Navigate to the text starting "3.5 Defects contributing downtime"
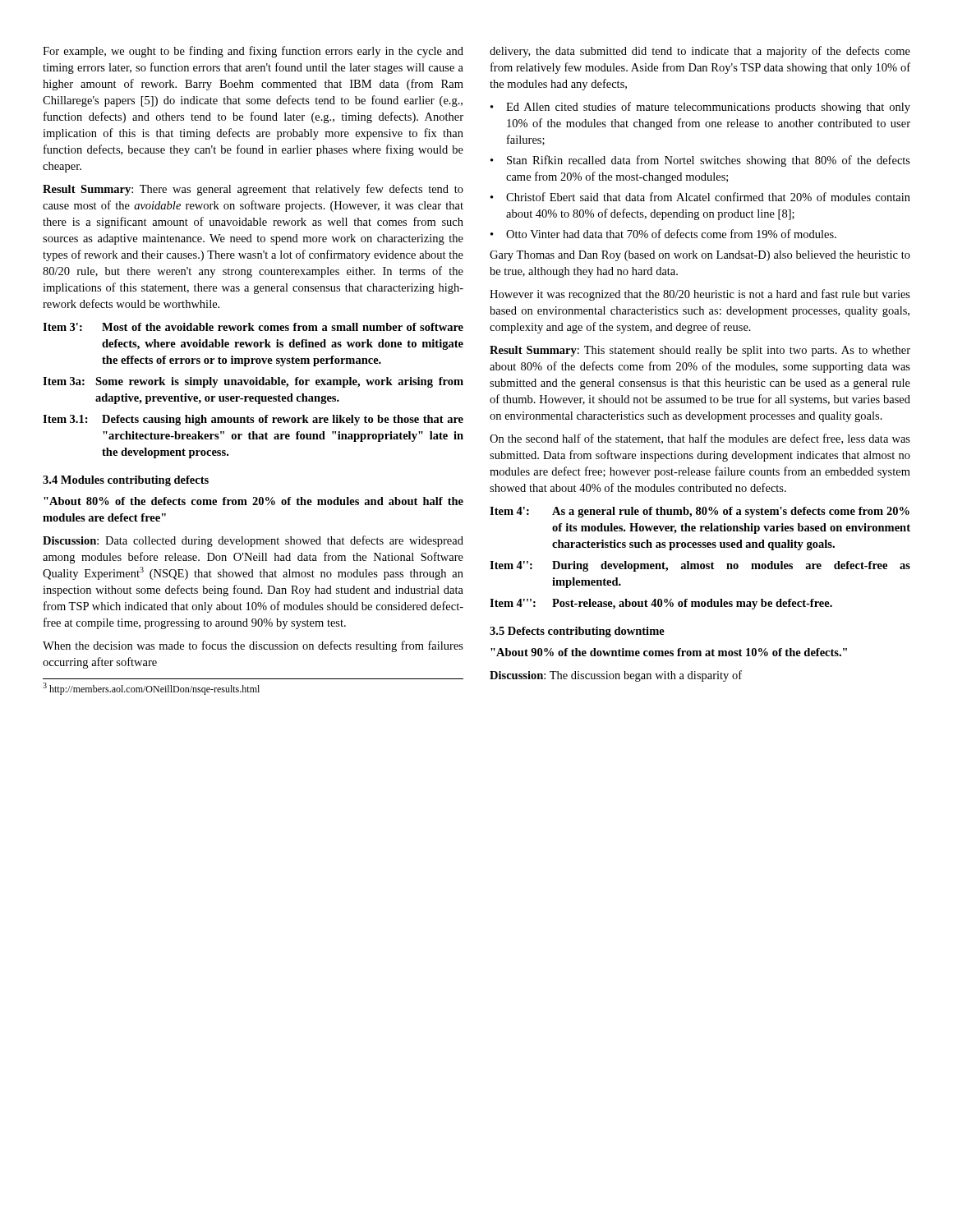953x1232 pixels. [x=577, y=631]
